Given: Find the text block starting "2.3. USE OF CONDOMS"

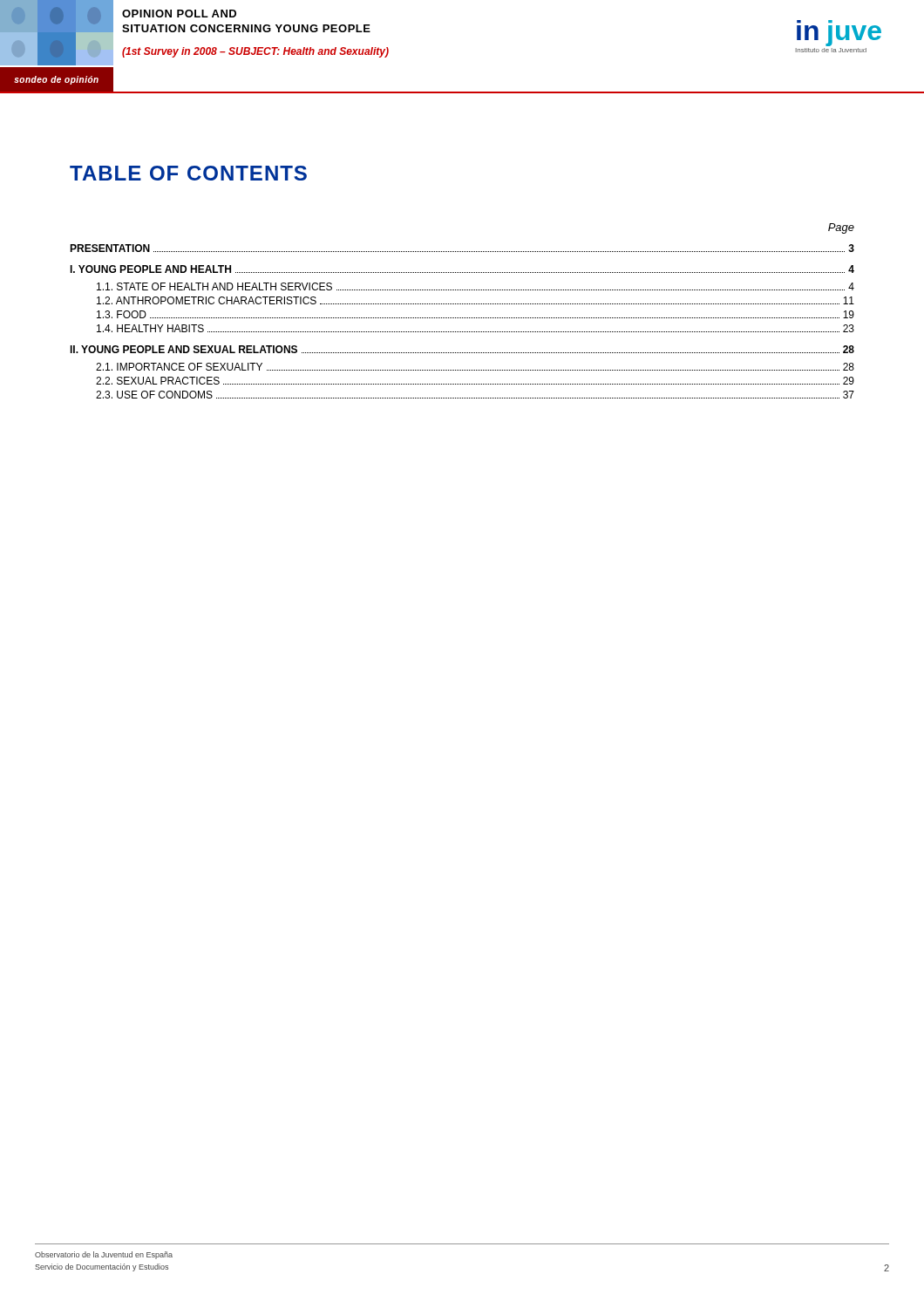Looking at the screenshot, I should (x=475, y=395).
